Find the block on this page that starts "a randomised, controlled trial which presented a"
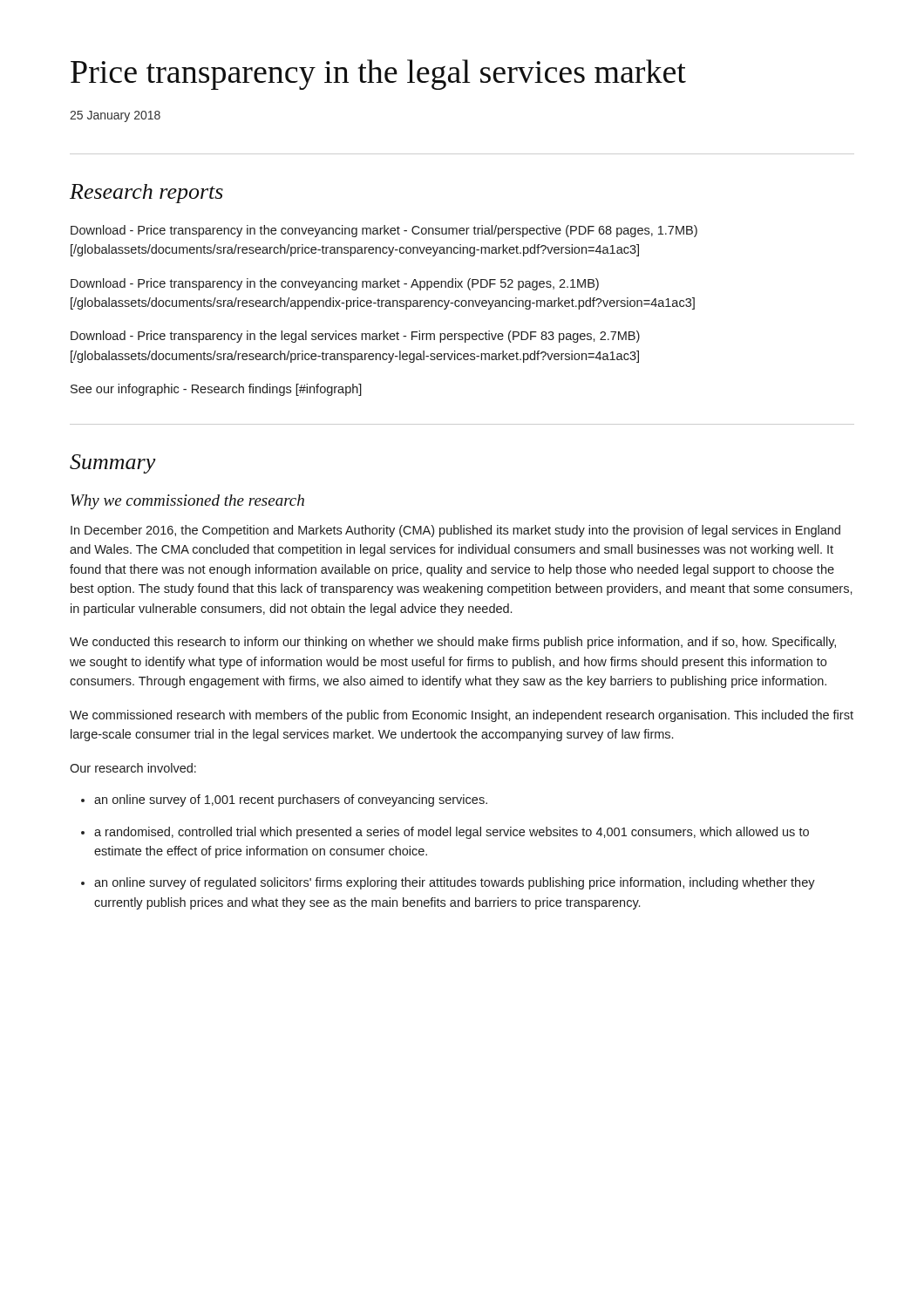Viewport: 924px width, 1308px height. (452, 841)
